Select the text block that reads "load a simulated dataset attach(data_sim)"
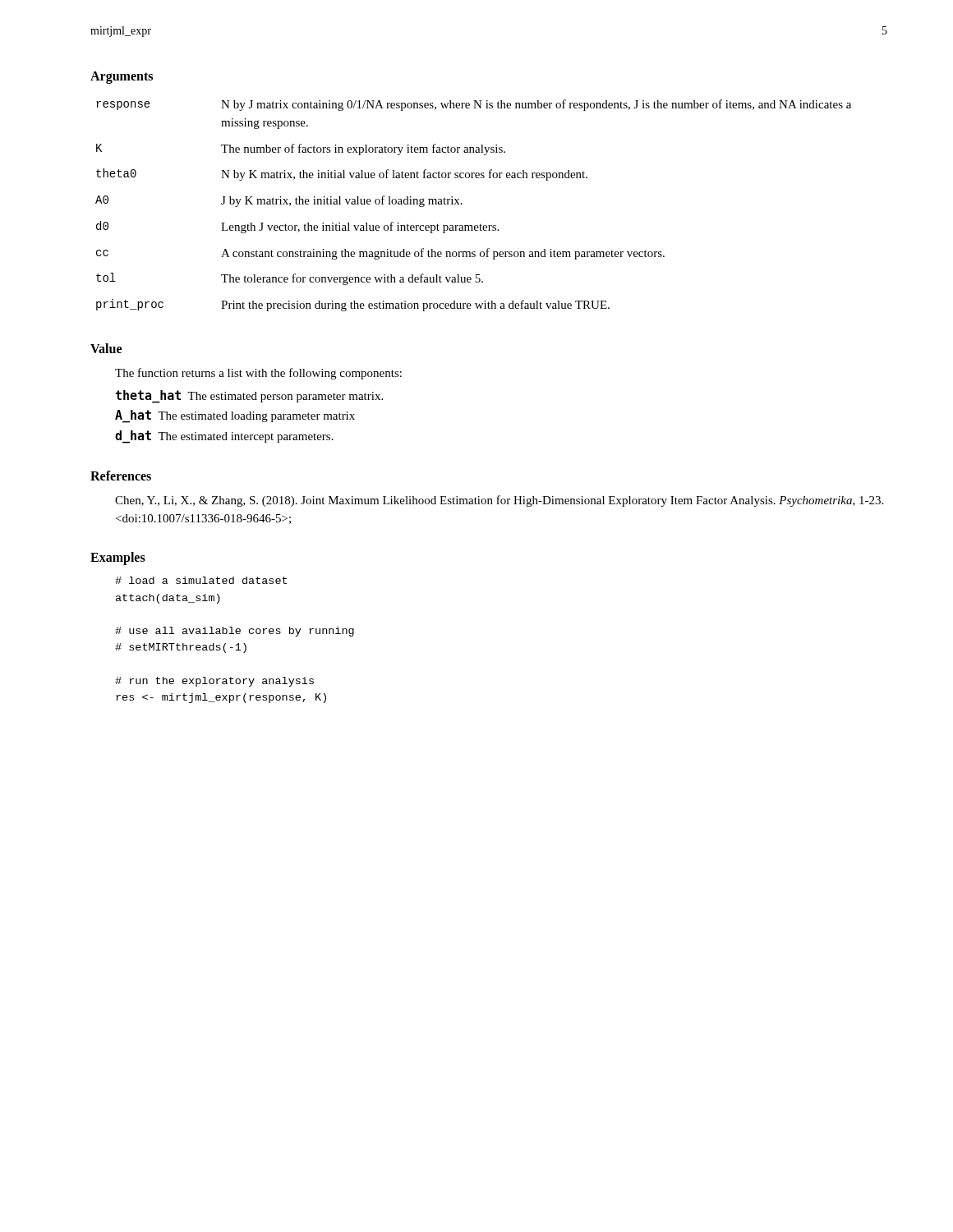The width and height of the screenshot is (953, 1232). click(x=201, y=580)
